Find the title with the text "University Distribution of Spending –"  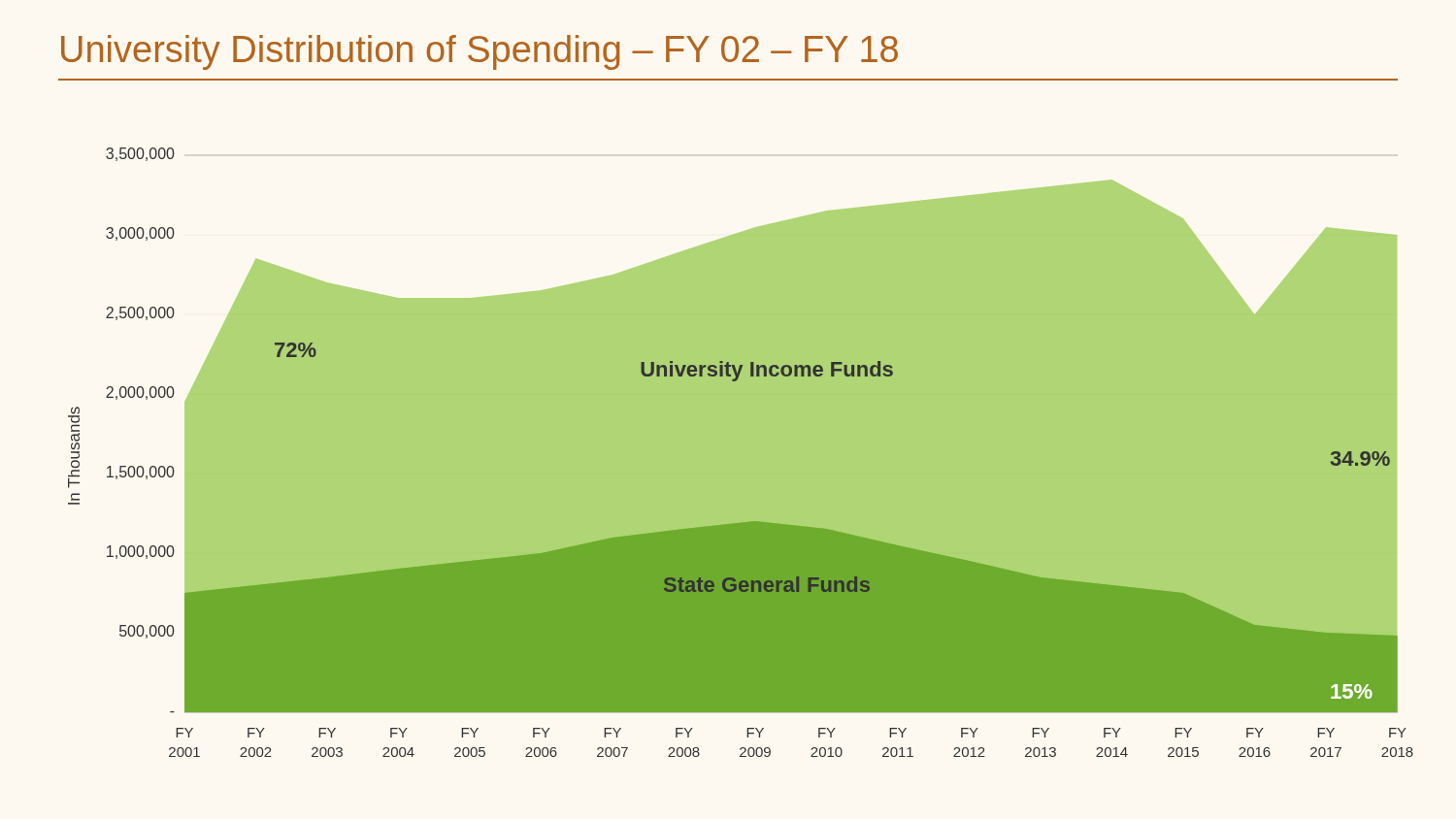[x=728, y=55]
